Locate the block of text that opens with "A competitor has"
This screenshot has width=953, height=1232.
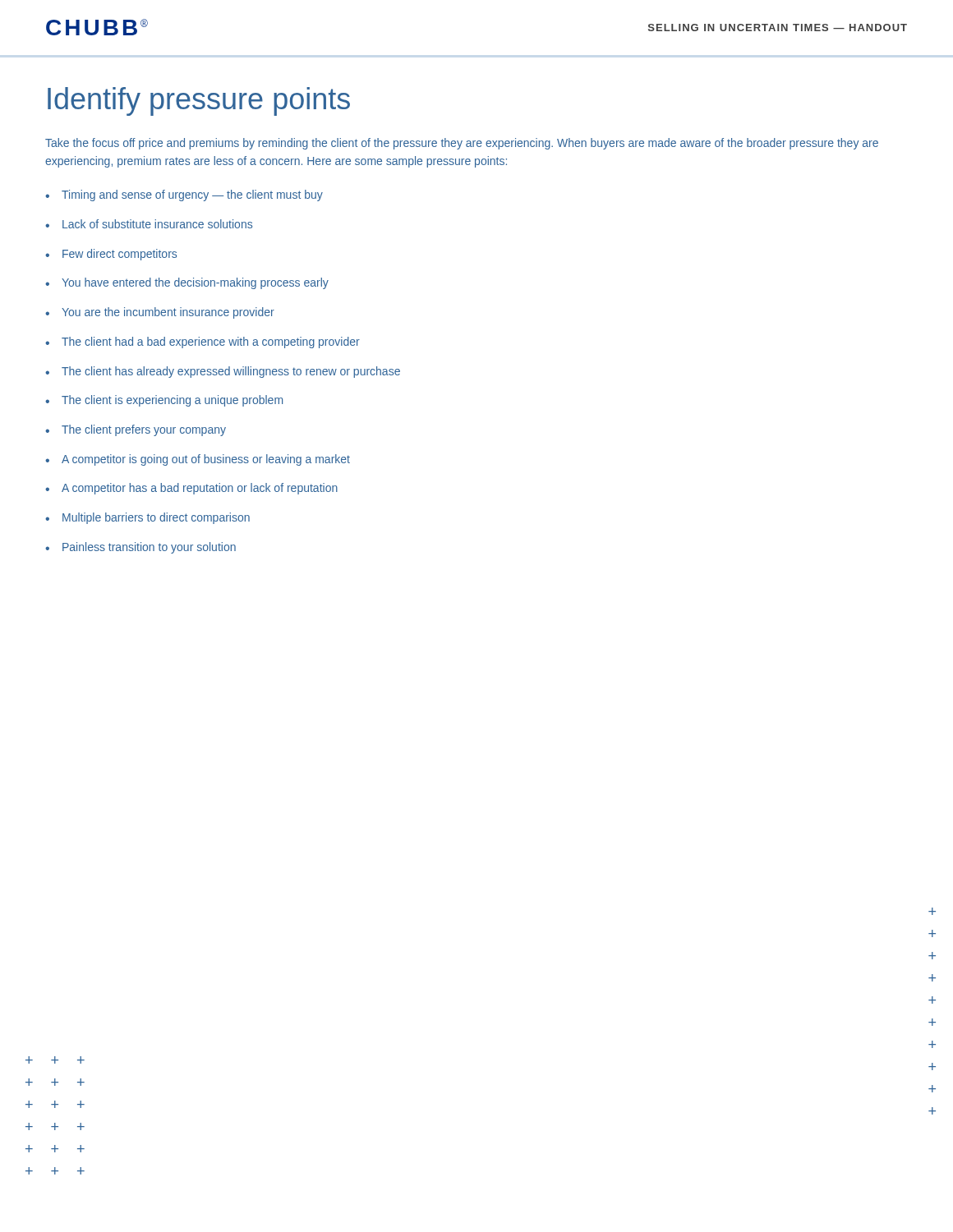[x=191, y=489]
